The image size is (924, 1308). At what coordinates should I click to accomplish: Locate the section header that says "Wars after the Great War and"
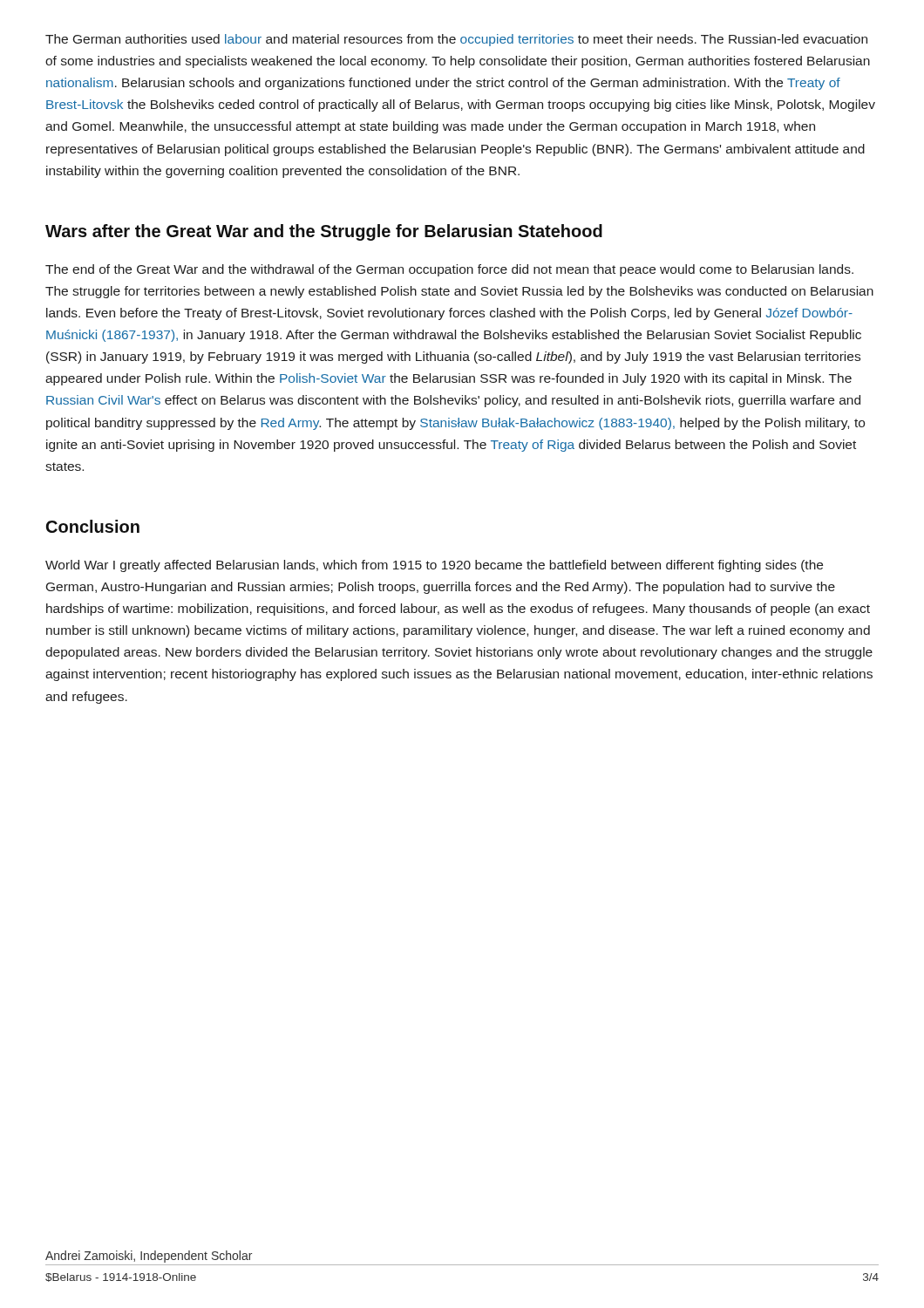point(324,231)
